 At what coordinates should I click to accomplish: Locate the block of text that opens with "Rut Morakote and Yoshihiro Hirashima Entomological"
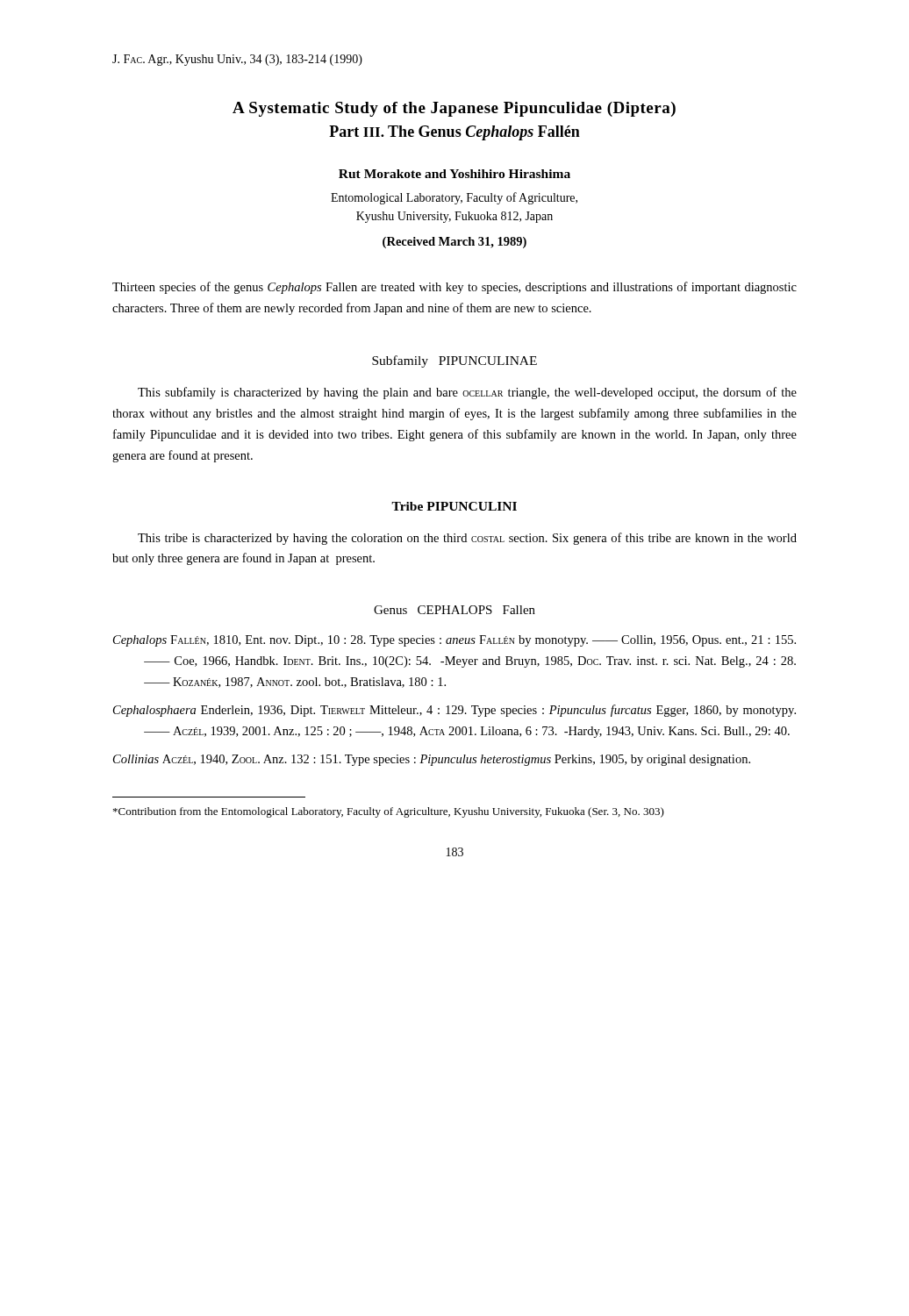click(x=454, y=196)
